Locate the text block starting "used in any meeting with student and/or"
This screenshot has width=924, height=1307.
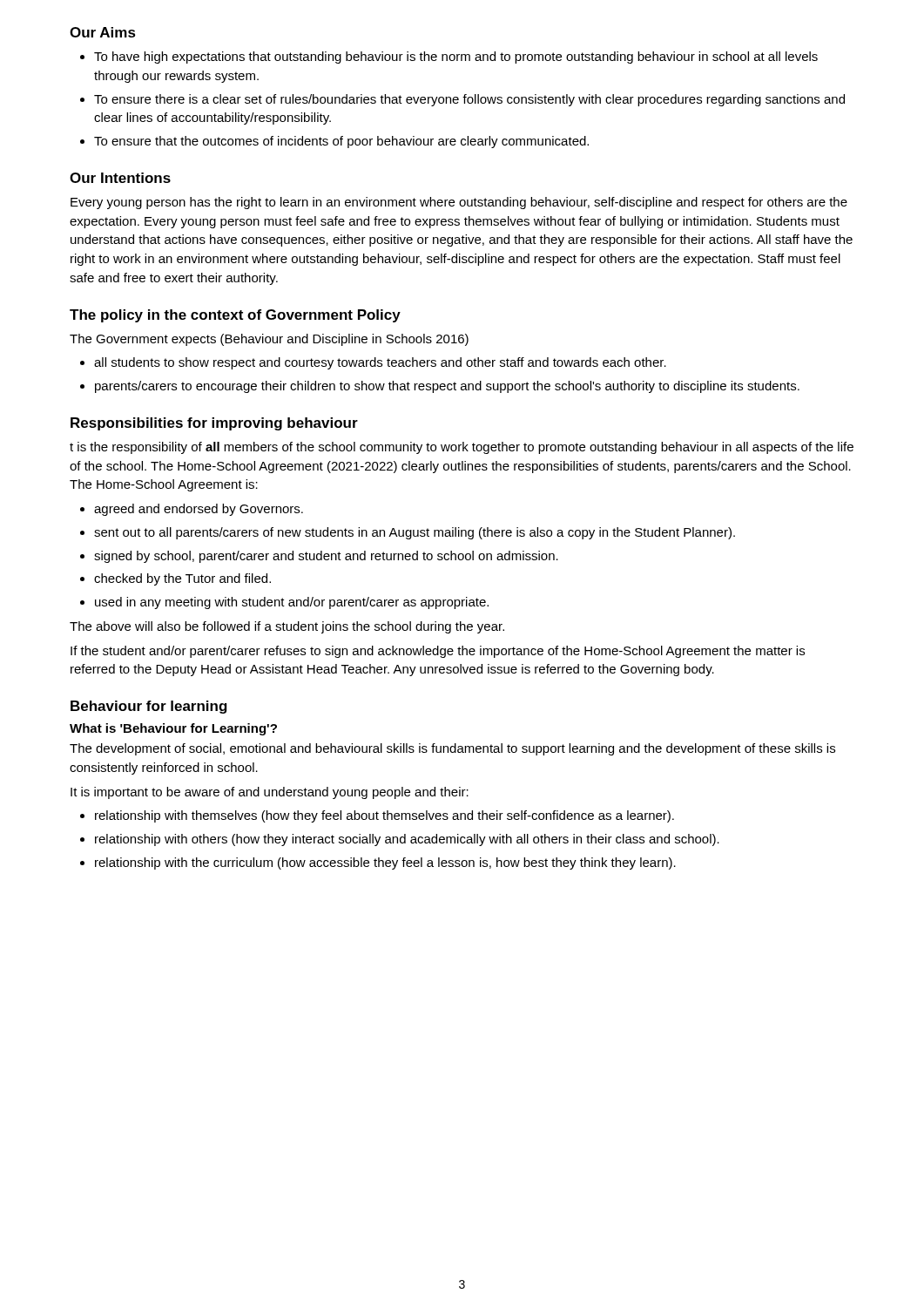click(292, 602)
